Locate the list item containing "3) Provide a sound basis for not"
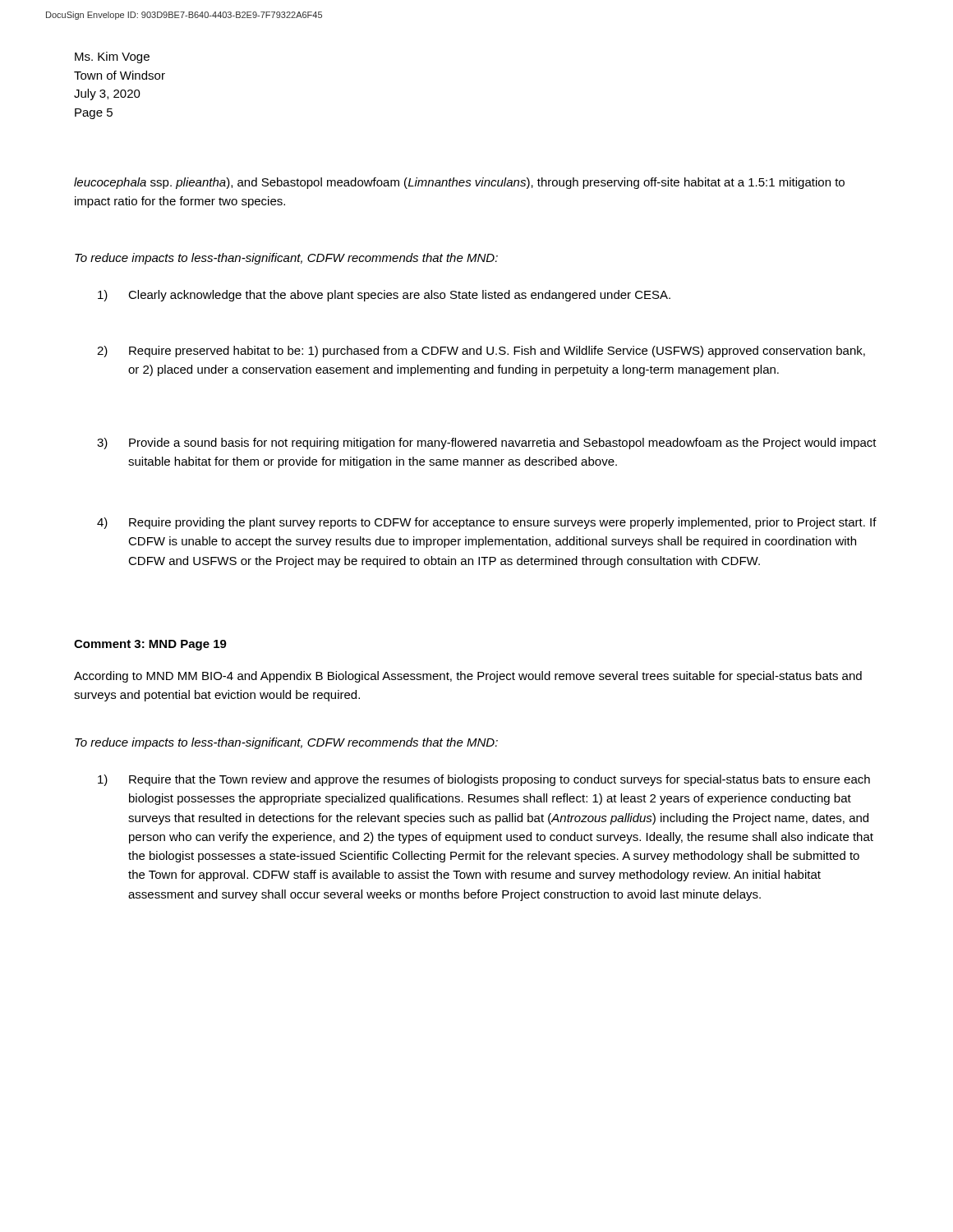This screenshot has height=1232, width=953. [476, 452]
